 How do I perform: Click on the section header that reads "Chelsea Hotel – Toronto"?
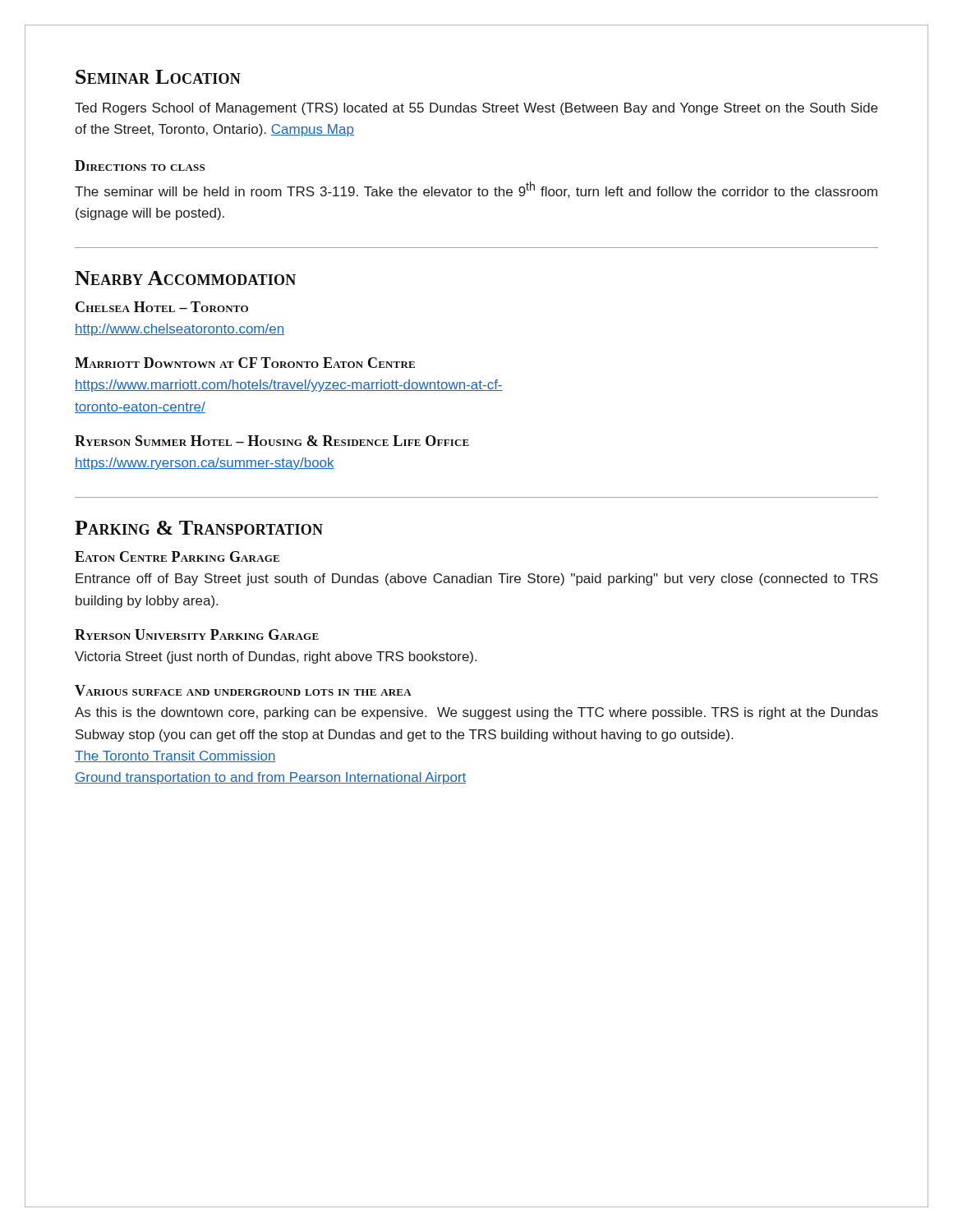pyautogui.click(x=162, y=307)
